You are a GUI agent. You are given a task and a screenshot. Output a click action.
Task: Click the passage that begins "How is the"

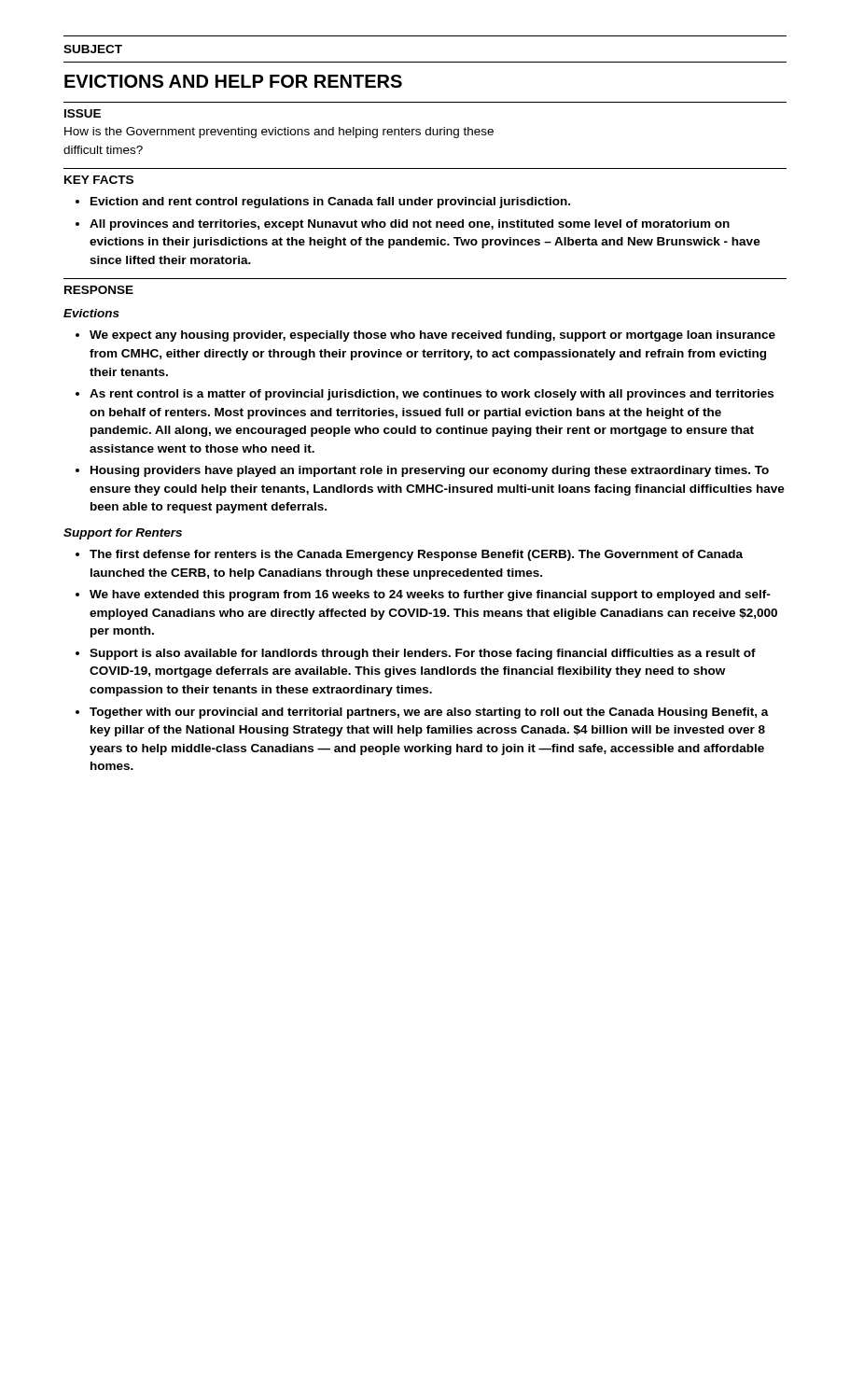[279, 140]
